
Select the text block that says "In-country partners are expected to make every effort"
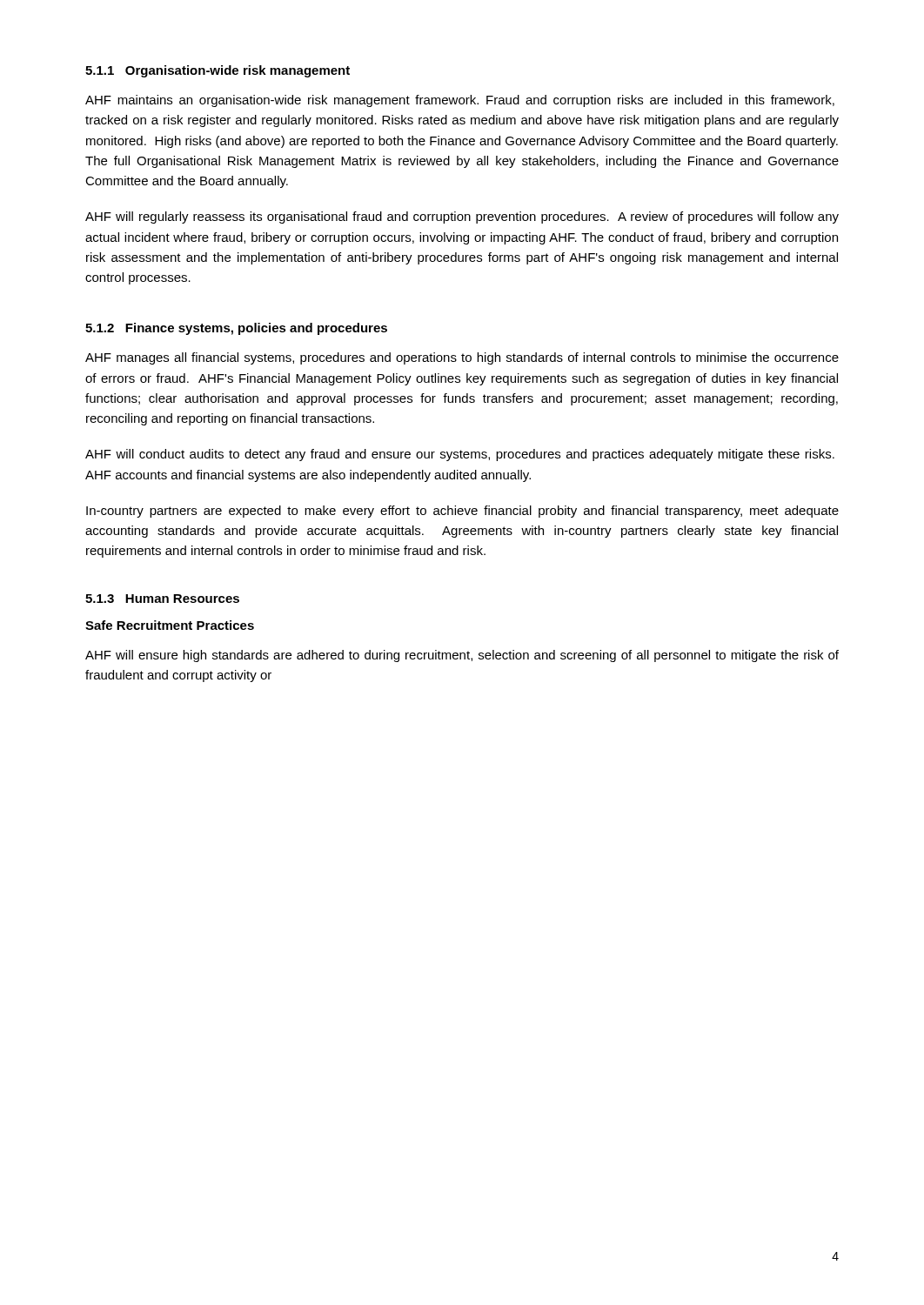pos(462,530)
